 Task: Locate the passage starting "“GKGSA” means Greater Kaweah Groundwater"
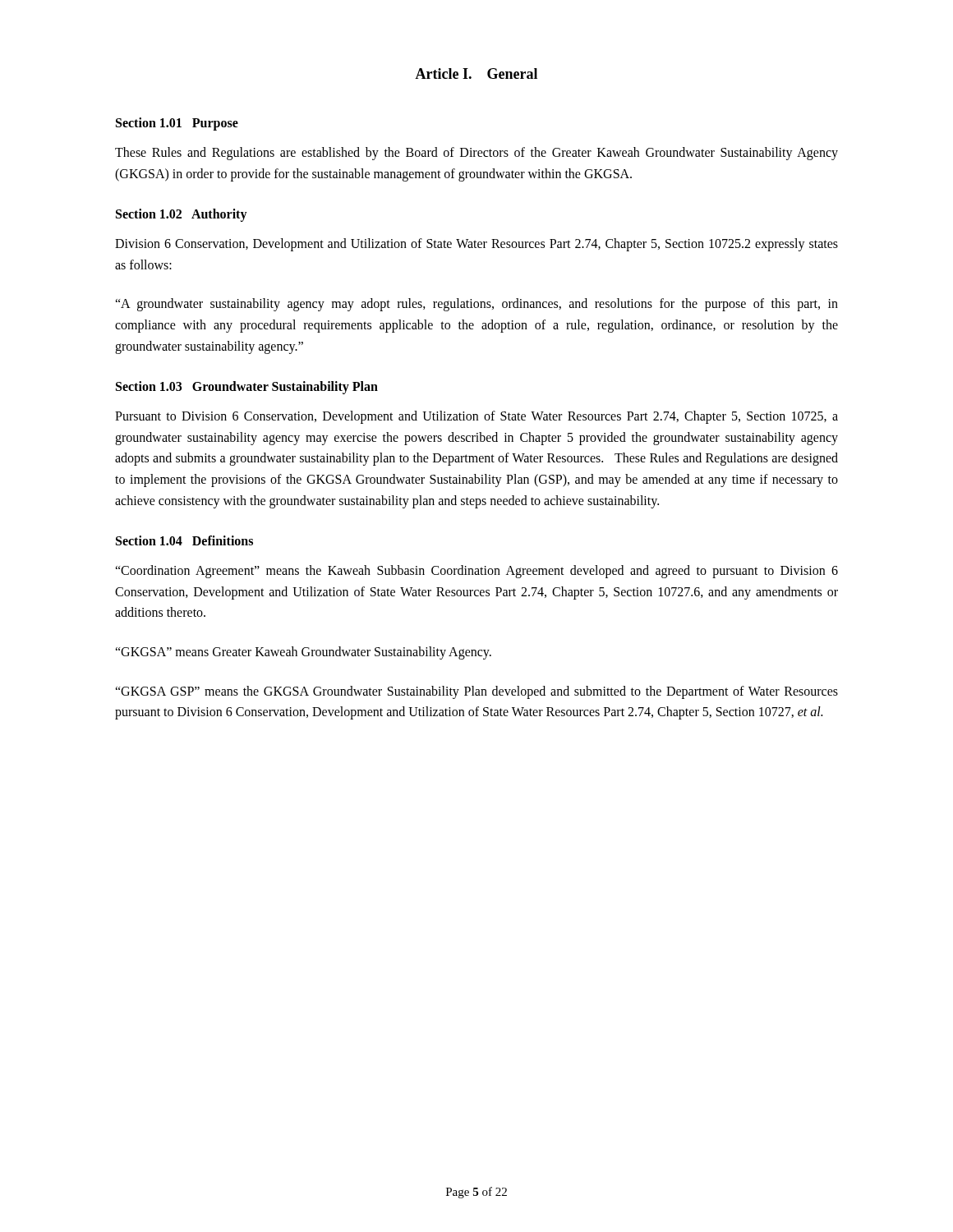(303, 652)
